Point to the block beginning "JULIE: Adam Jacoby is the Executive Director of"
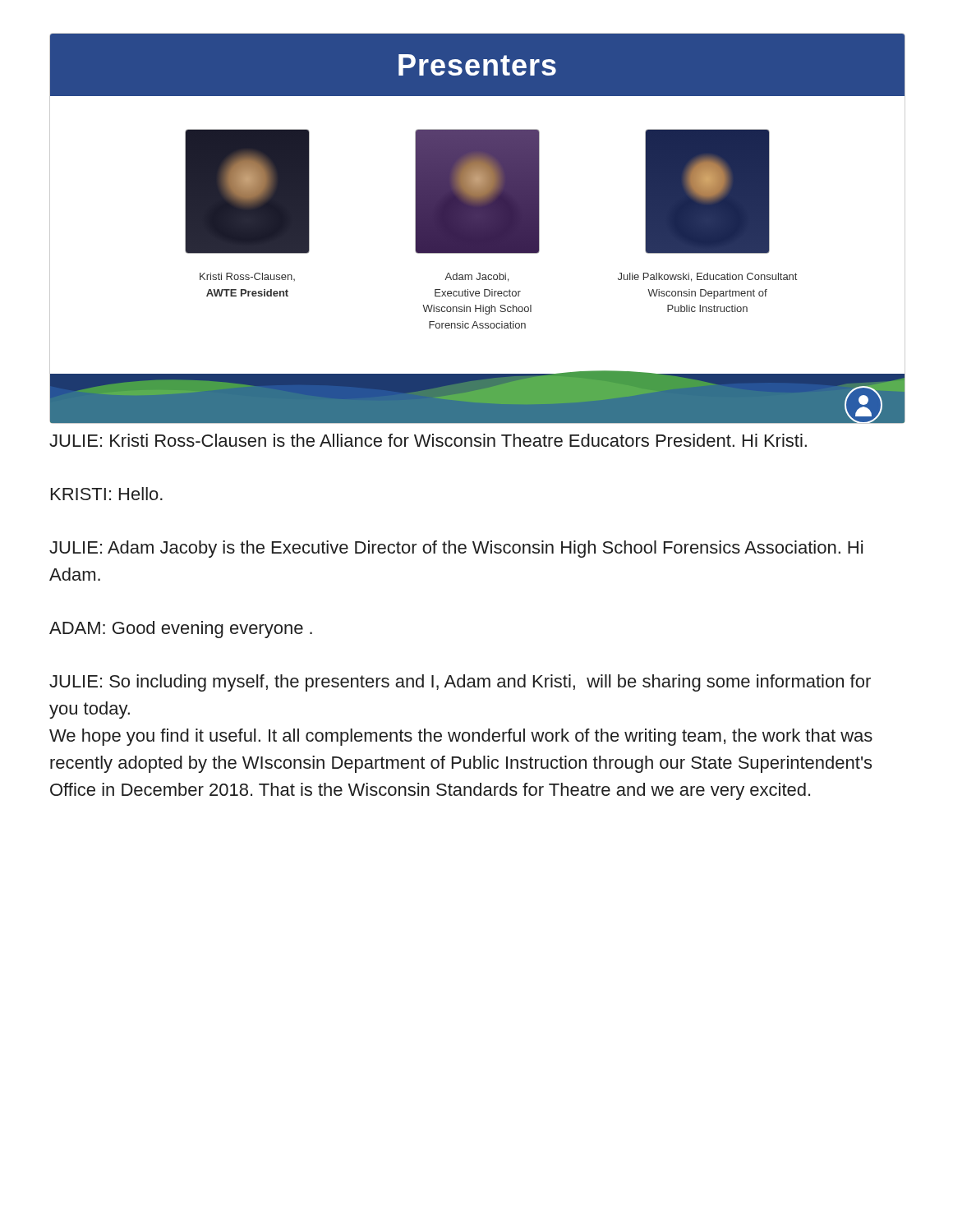 [x=457, y=561]
